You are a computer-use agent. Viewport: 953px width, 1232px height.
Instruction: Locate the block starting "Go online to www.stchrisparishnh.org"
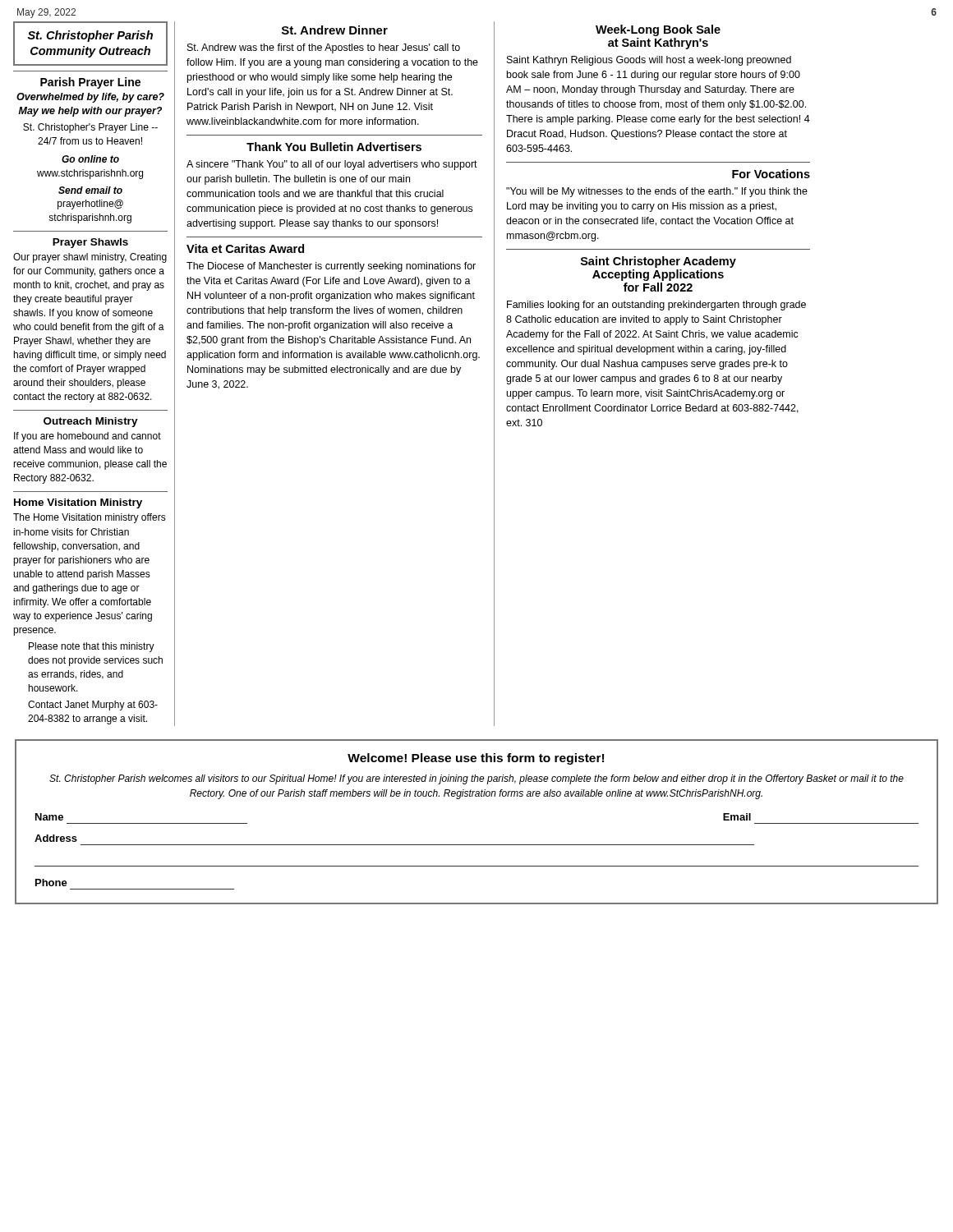pyautogui.click(x=90, y=166)
